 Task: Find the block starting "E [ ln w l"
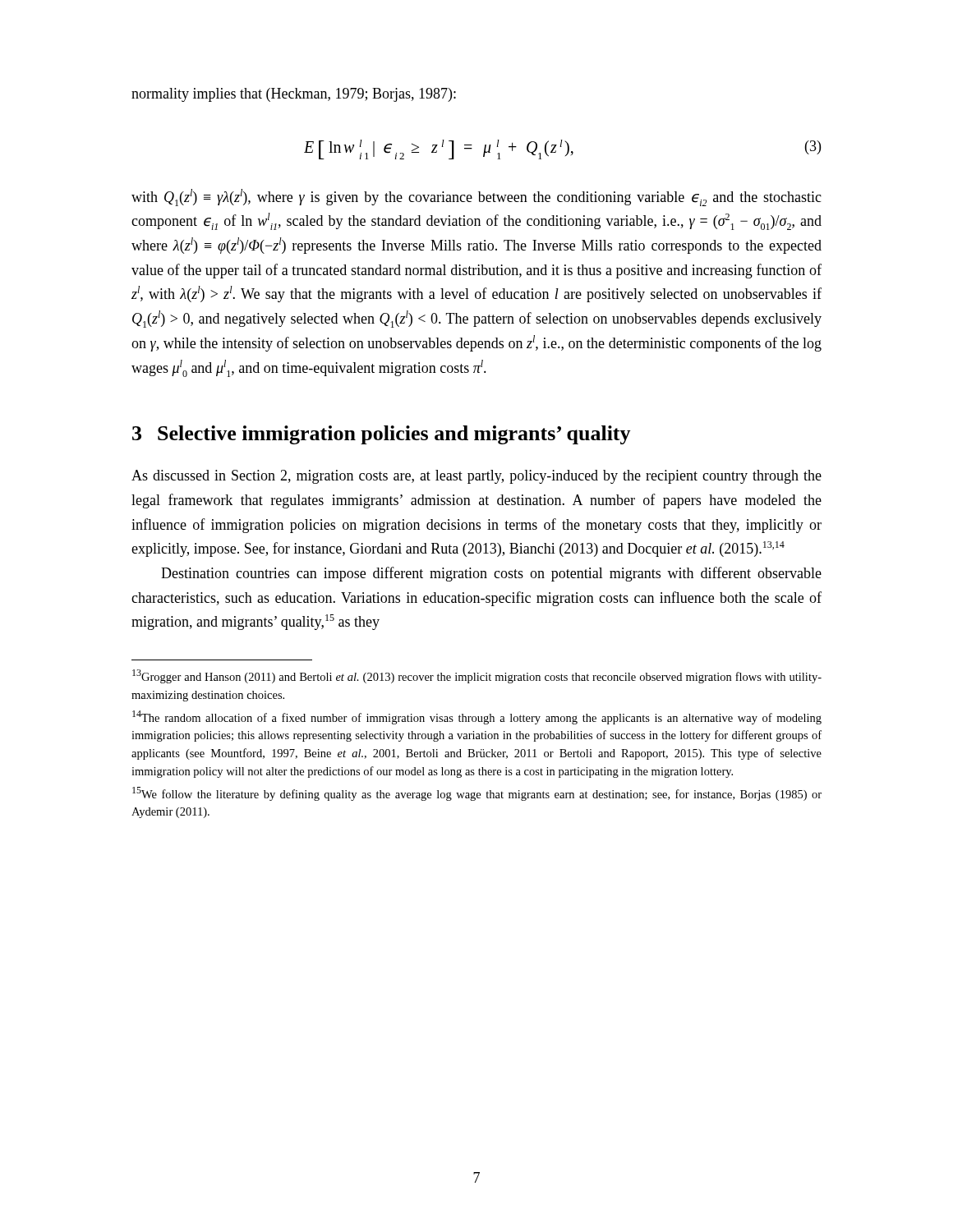(476, 146)
